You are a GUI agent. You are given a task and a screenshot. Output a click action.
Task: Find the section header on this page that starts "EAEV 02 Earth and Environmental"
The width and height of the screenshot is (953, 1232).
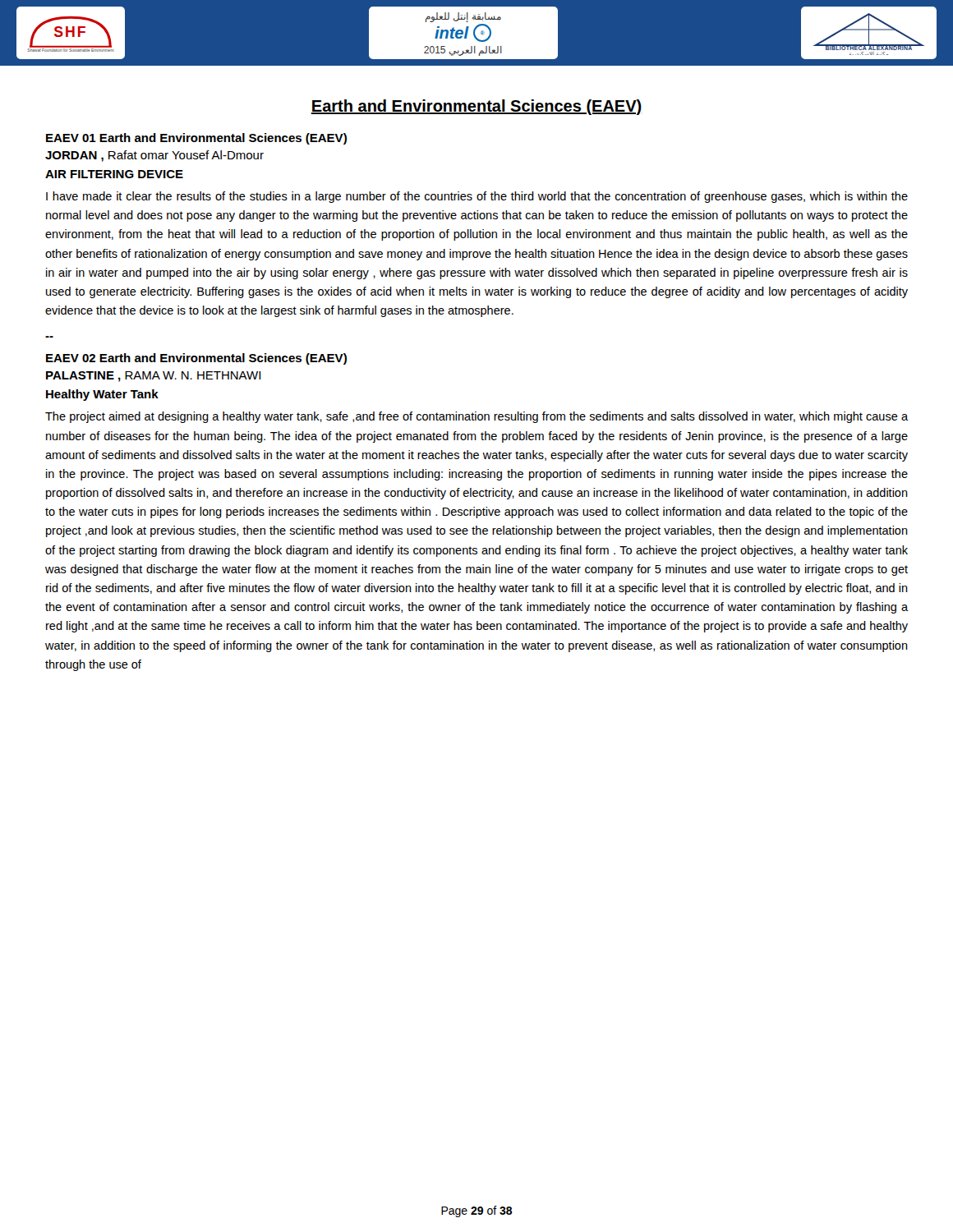[x=196, y=358]
